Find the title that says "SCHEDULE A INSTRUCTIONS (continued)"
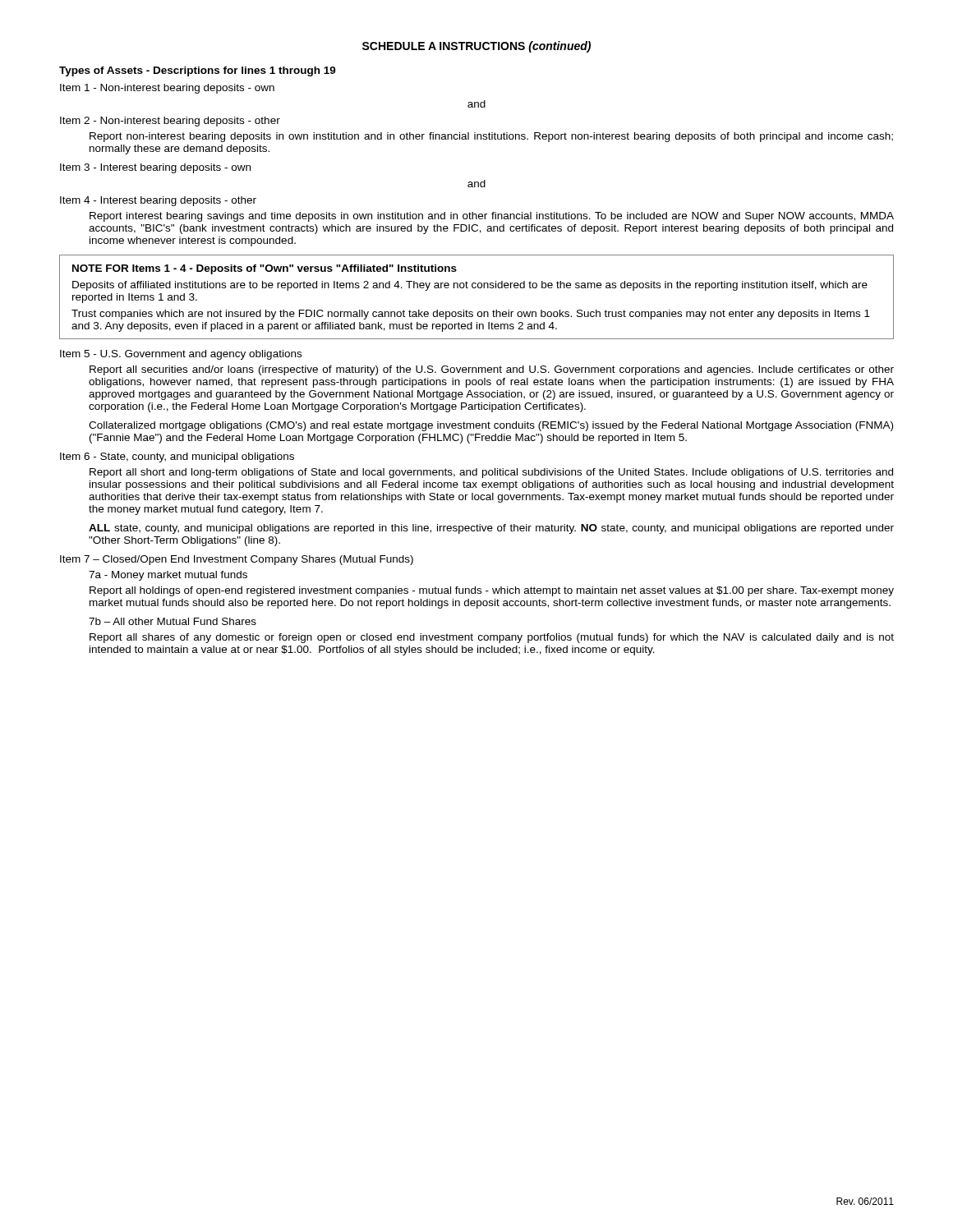The width and height of the screenshot is (953, 1232). coord(476,46)
